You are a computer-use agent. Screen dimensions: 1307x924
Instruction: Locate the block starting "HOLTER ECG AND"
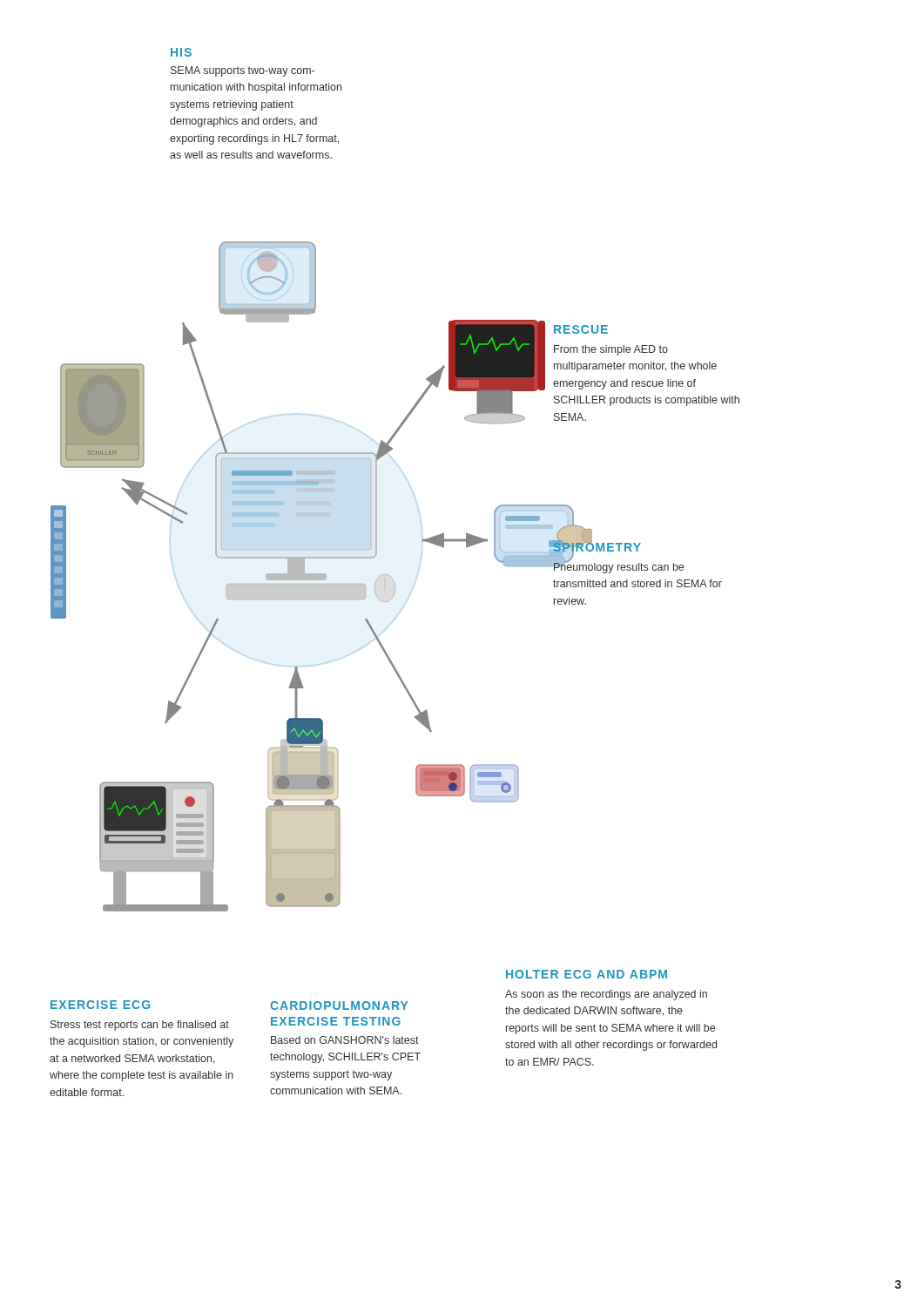(x=587, y=974)
